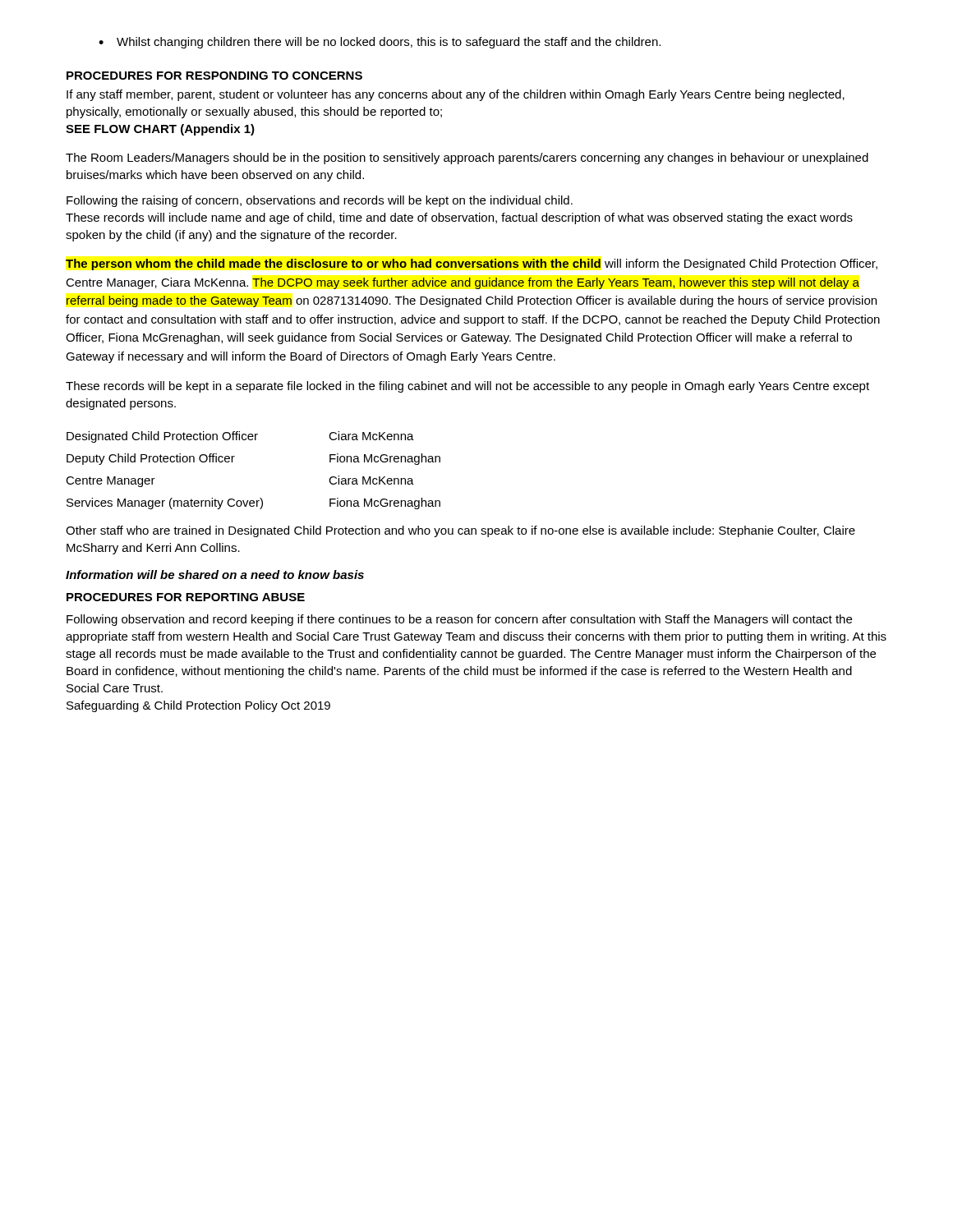Image resolution: width=953 pixels, height=1232 pixels.
Task: Find the element starting "PROCEDURES FOR RESPONDING TO CONCERNS"
Action: click(x=214, y=75)
